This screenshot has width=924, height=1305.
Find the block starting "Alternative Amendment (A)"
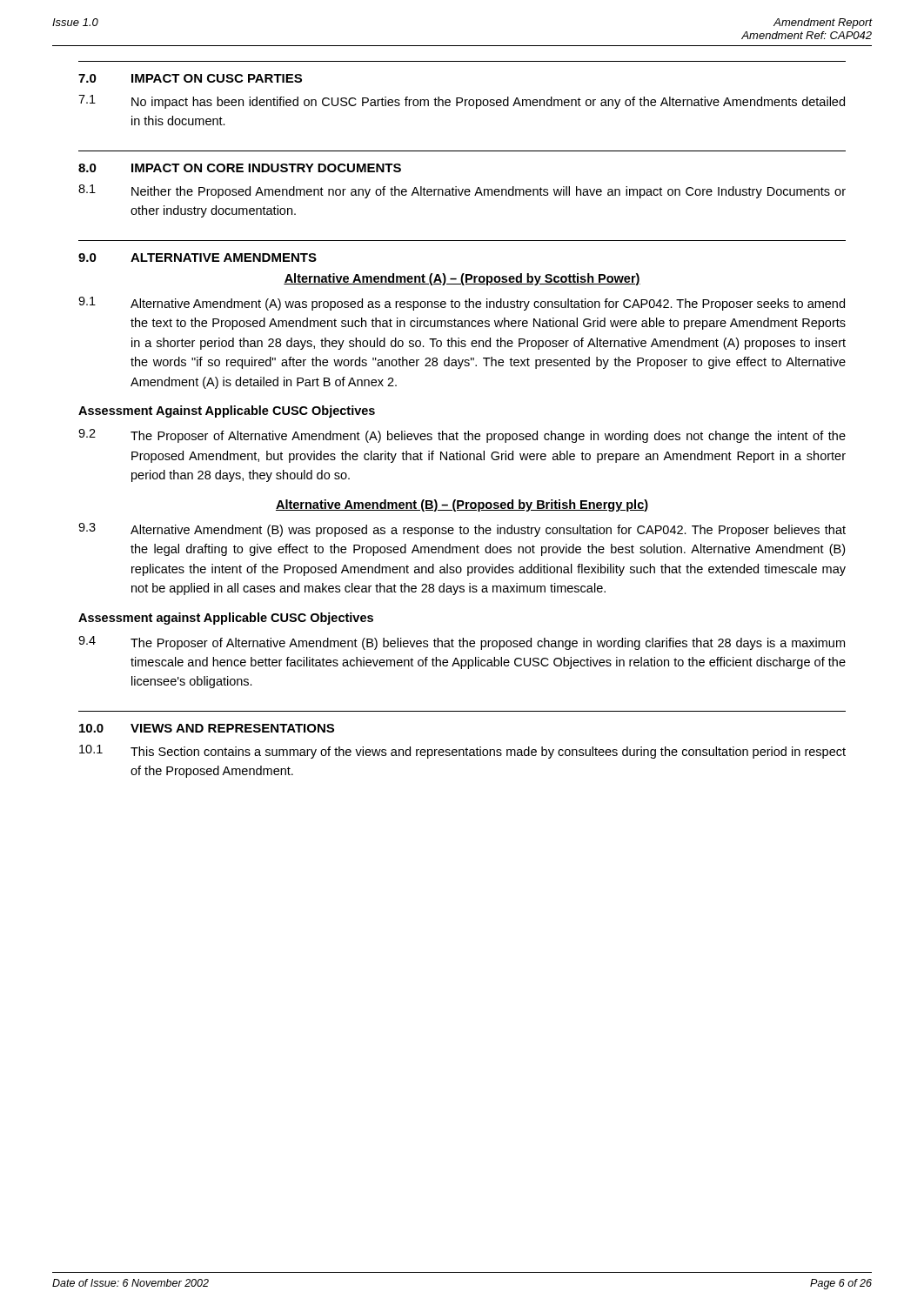pos(462,278)
